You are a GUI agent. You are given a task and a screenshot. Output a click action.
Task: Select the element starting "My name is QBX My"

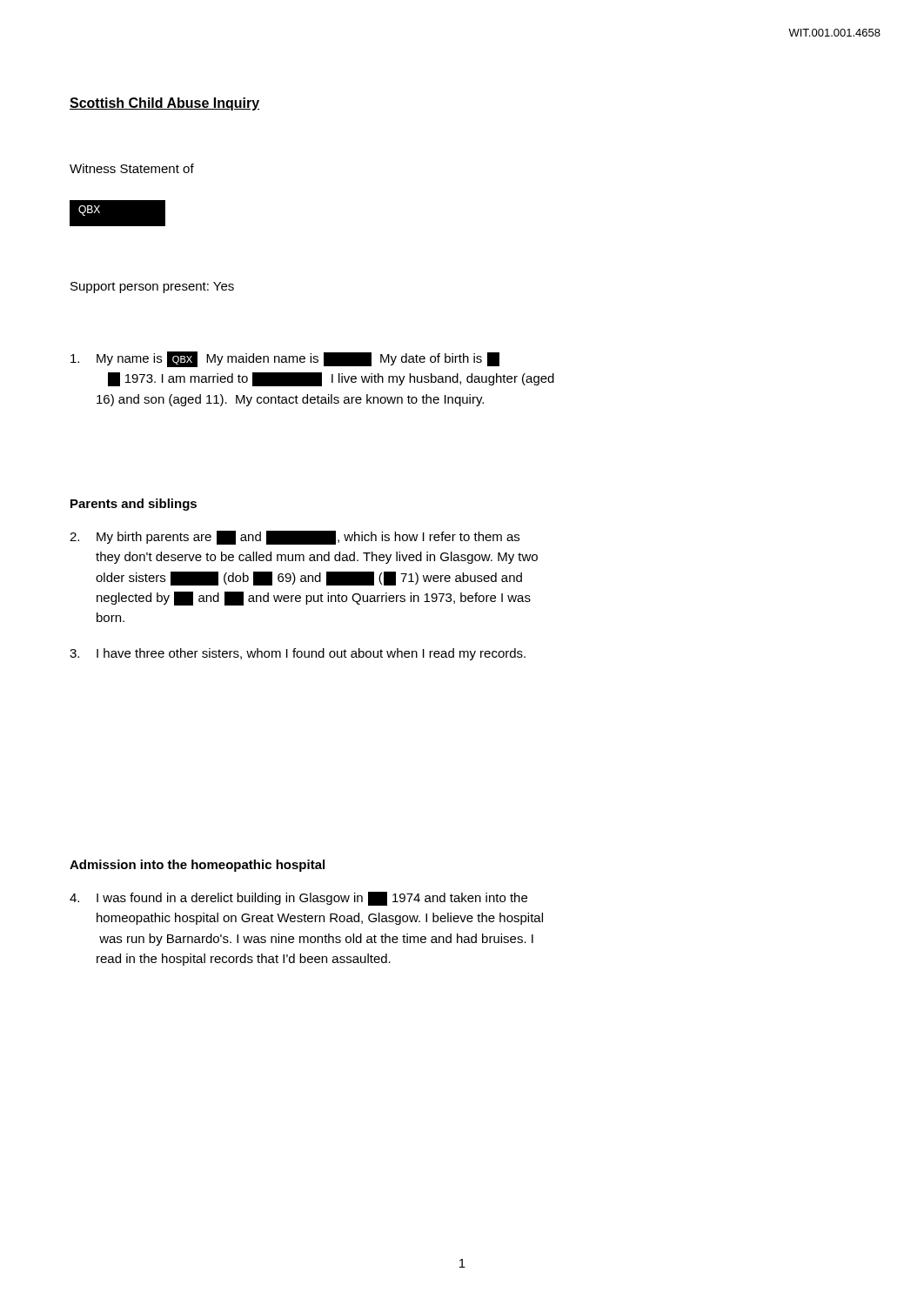(471, 378)
